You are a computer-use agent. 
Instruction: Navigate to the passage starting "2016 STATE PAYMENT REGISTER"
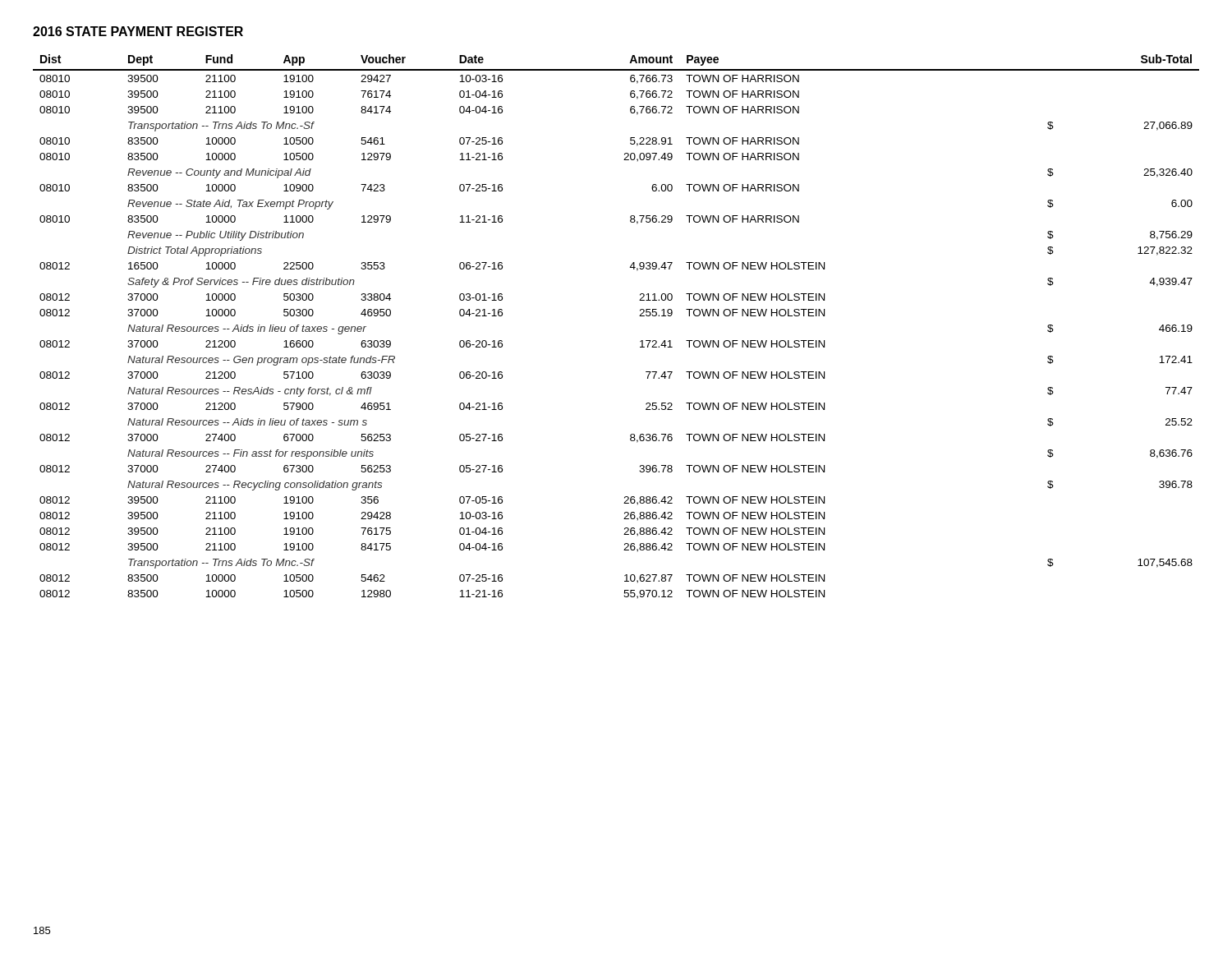(x=138, y=32)
